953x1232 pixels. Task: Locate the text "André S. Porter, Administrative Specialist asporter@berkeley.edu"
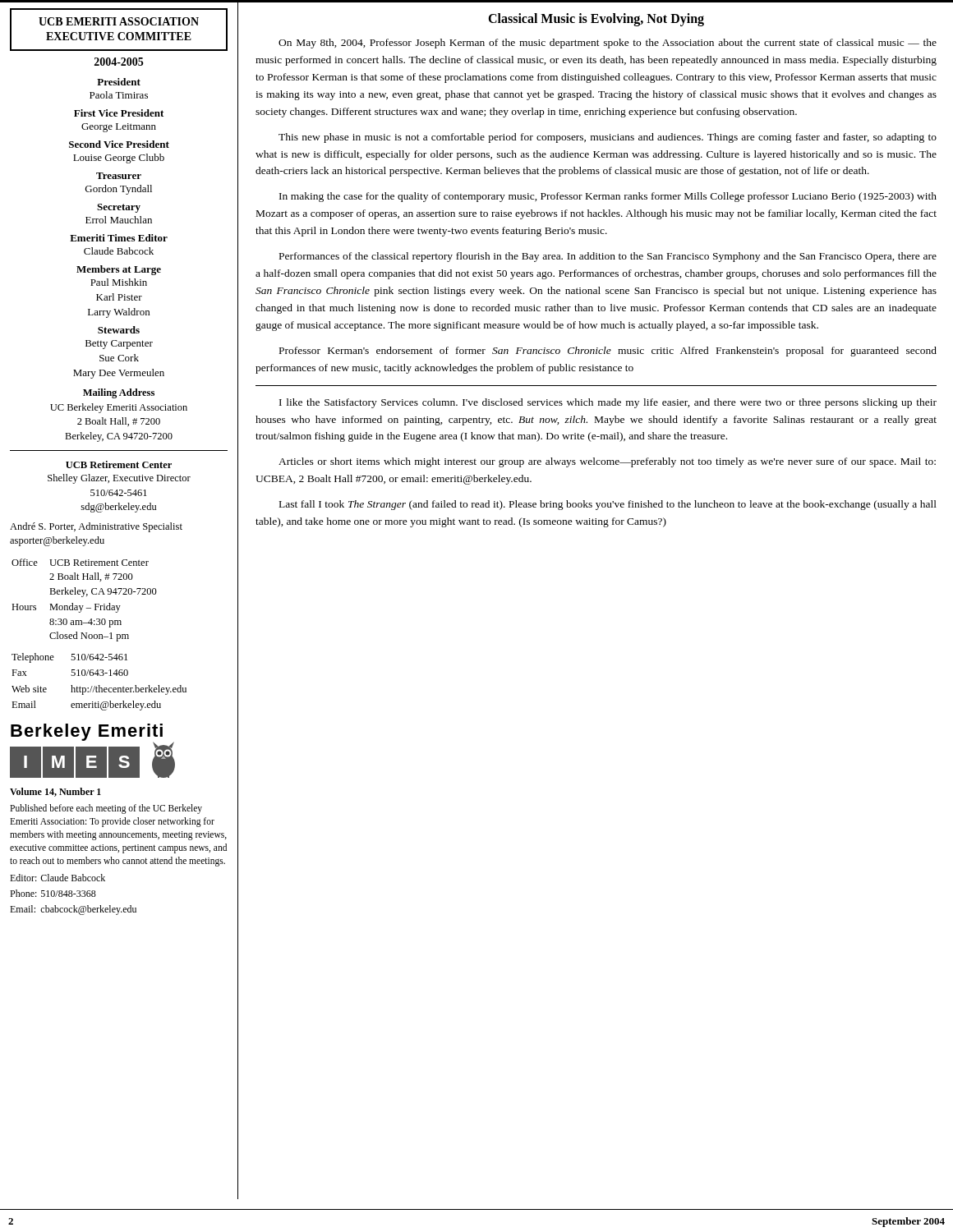coord(96,534)
